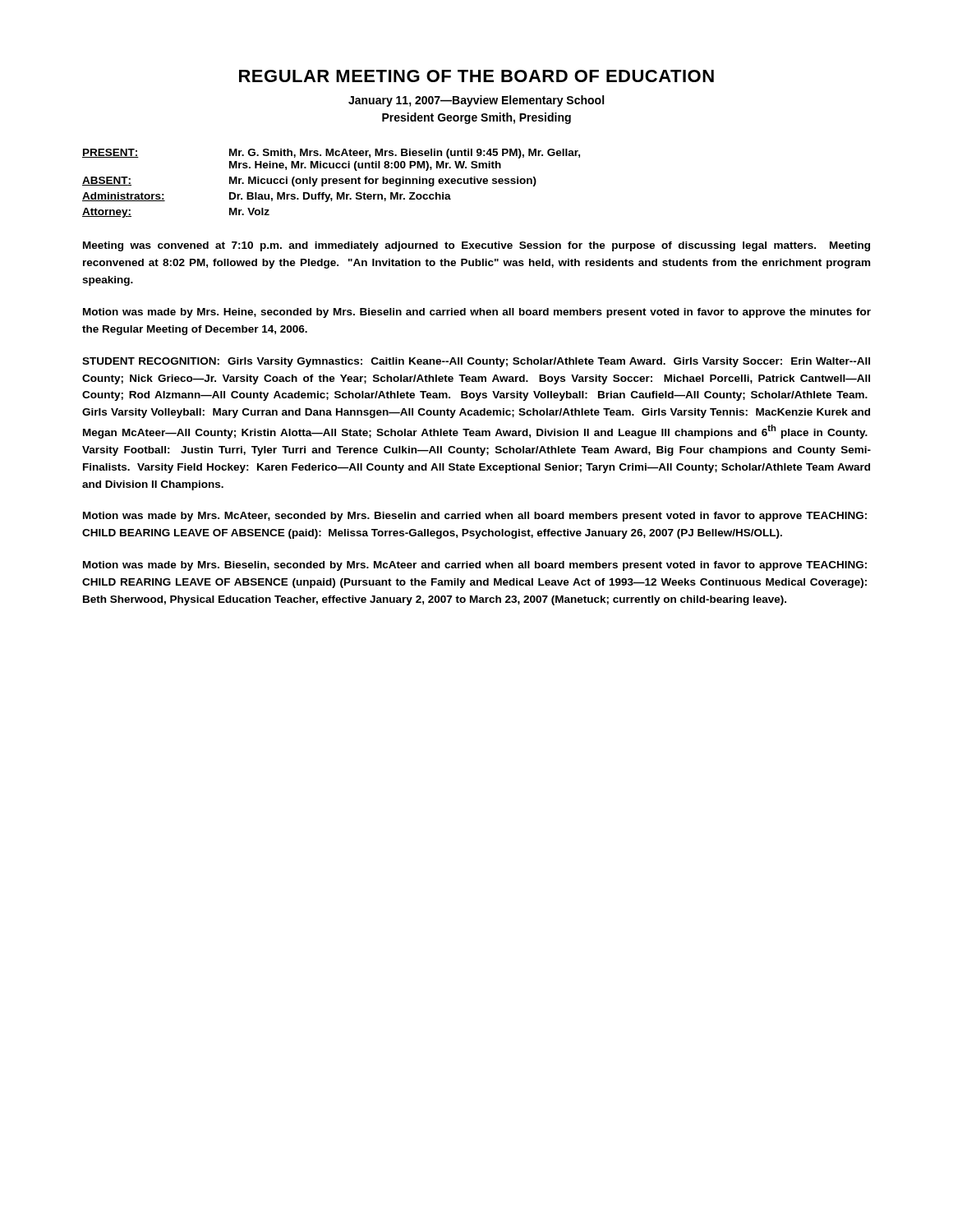
Task: Locate the section header
Action: pyautogui.click(x=476, y=109)
